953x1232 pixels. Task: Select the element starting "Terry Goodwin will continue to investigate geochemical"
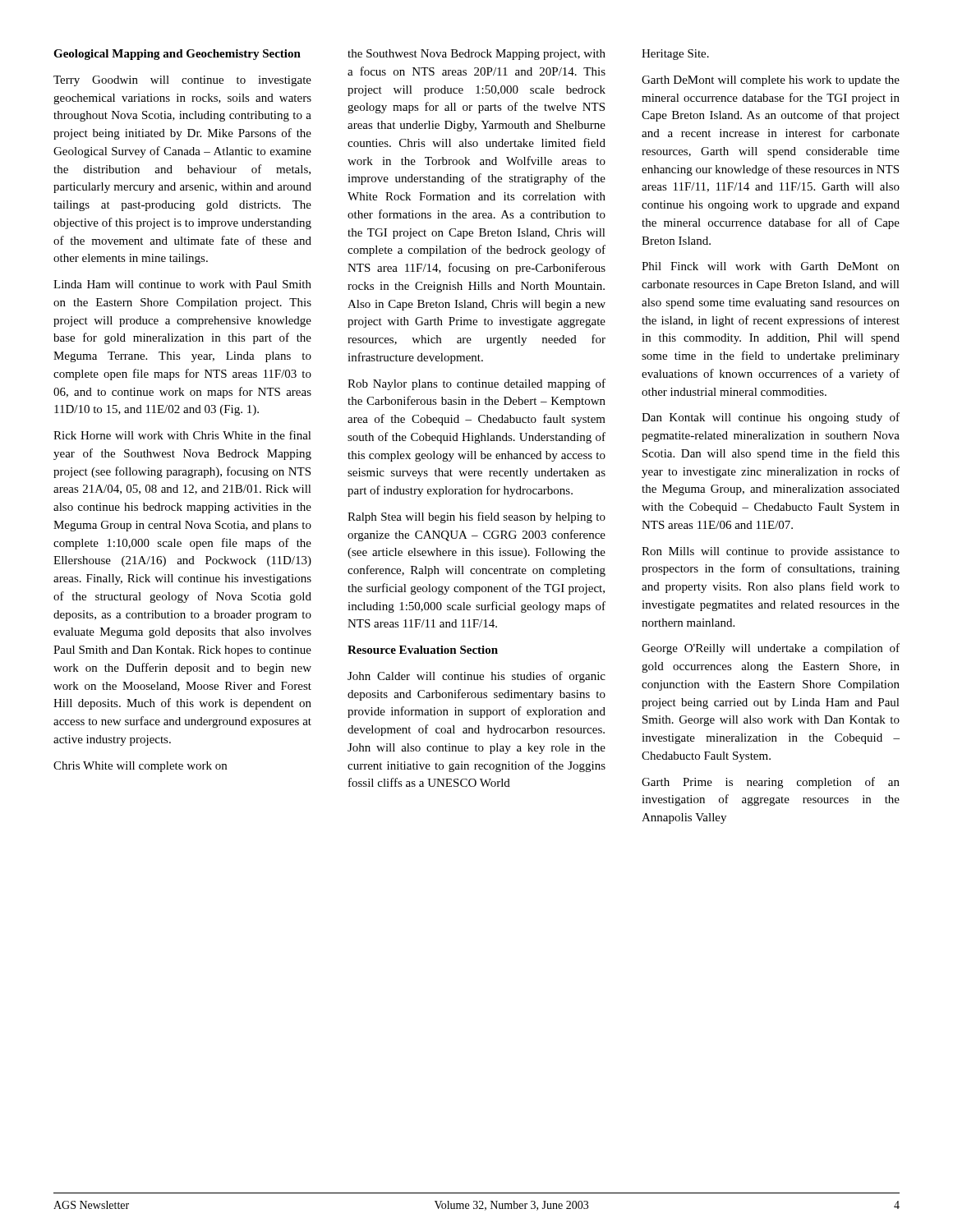point(182,169)
